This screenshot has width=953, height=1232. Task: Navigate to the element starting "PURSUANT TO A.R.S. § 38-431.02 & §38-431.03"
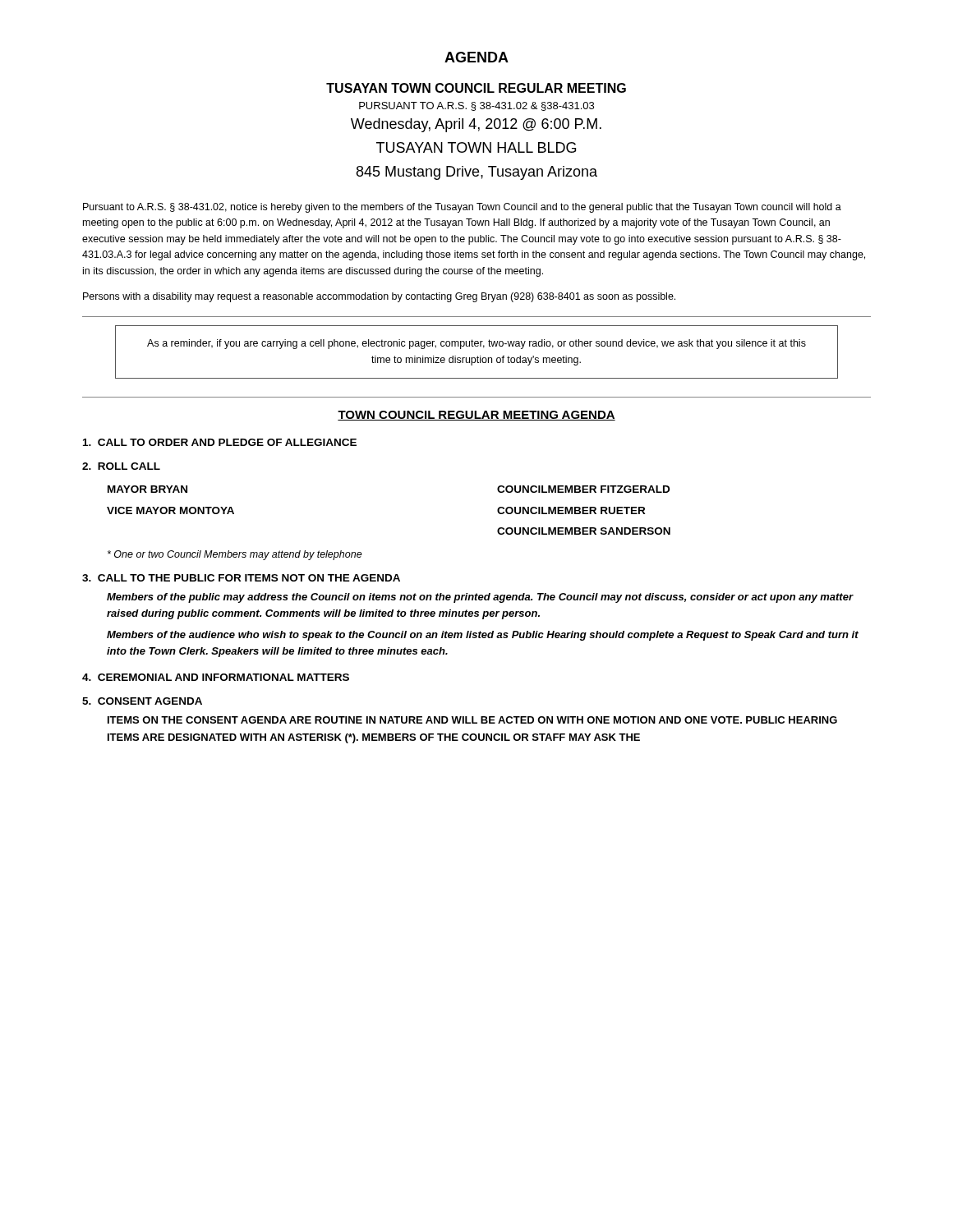(x=476, y=141)
